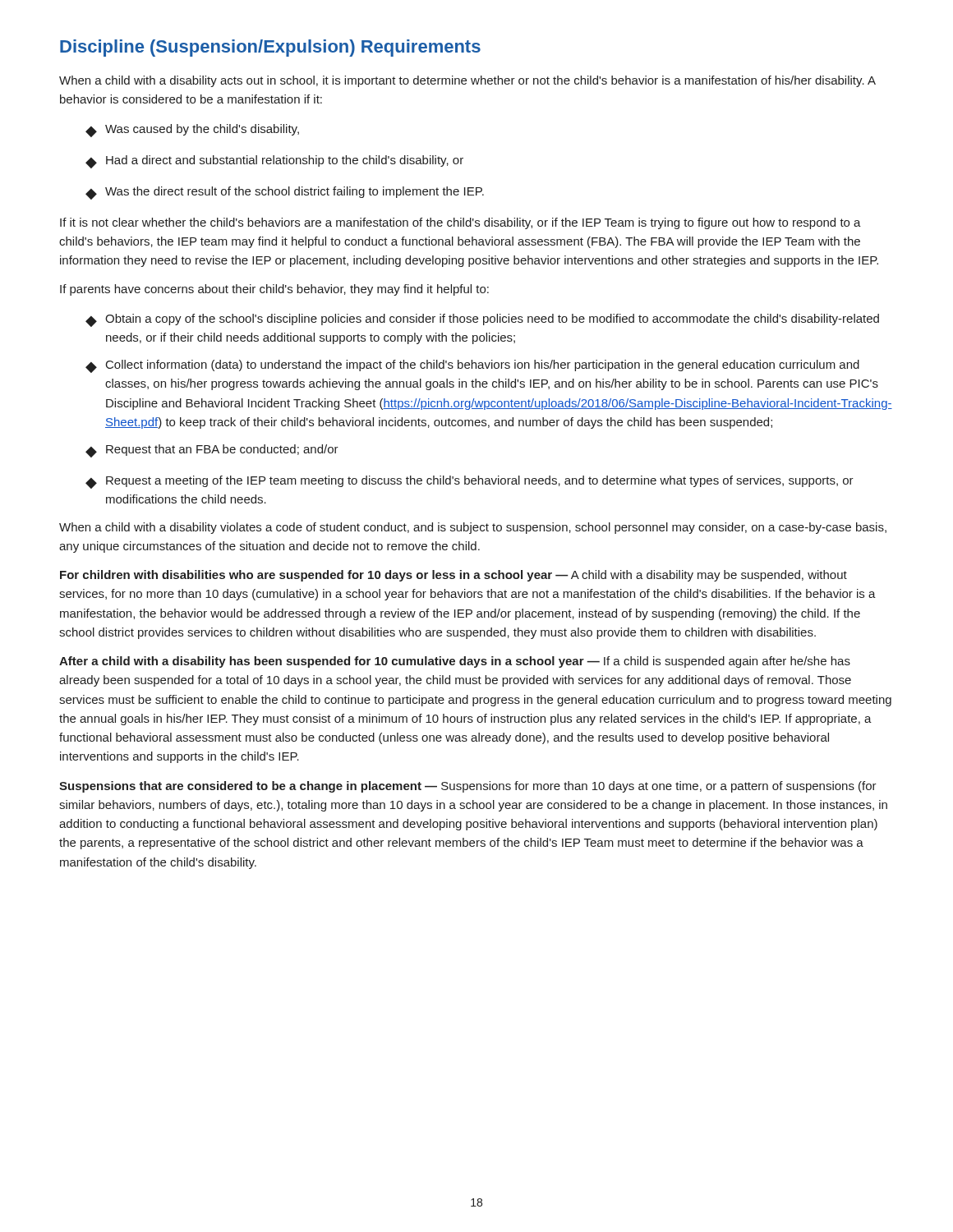Screen dimensions: 1232x953
Task: Select the list item that reads "◆Request that an FBA be conducted; and/or"
Action: coord(212,451)
